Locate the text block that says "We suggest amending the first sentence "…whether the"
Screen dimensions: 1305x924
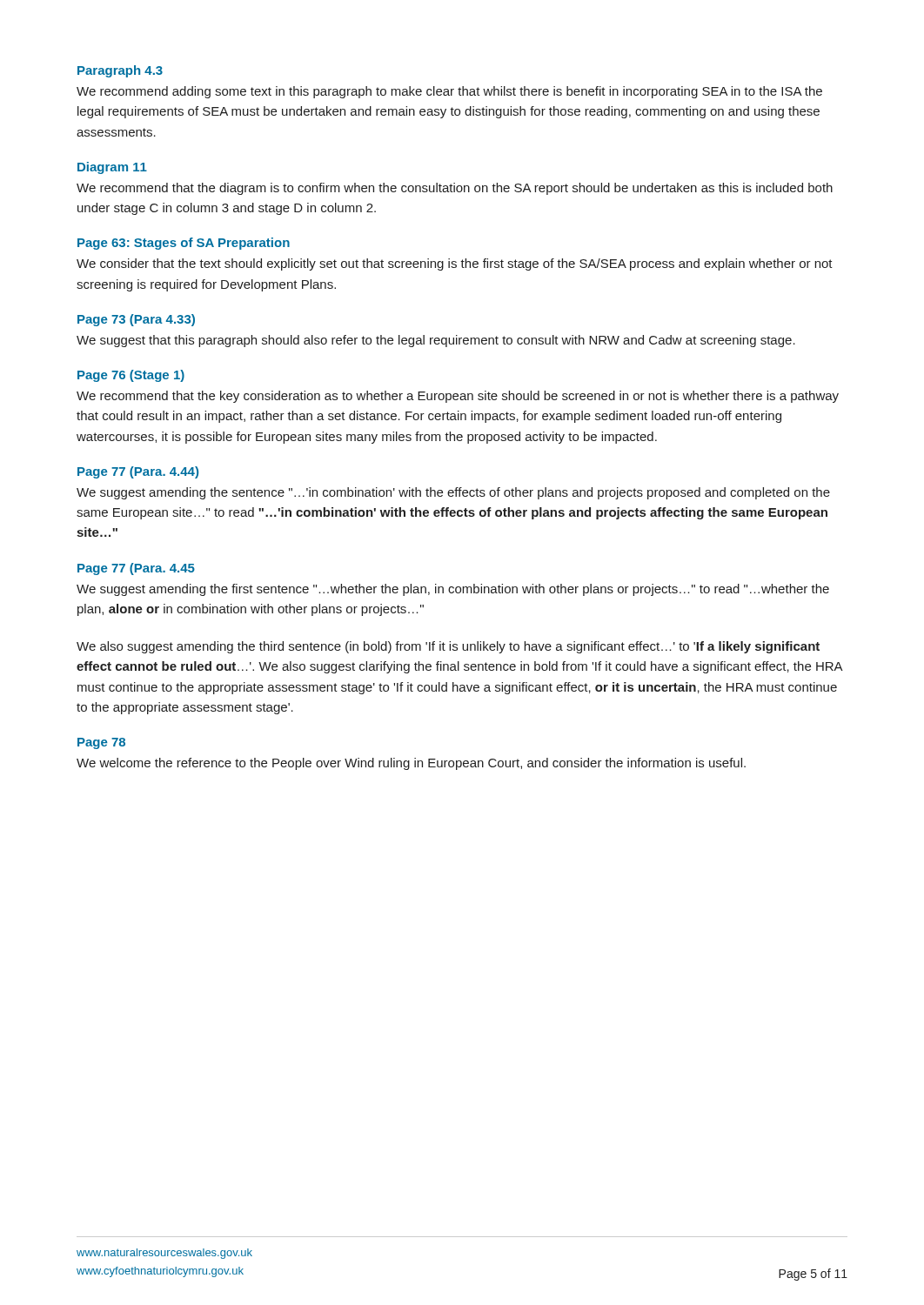tap(462, 598)
